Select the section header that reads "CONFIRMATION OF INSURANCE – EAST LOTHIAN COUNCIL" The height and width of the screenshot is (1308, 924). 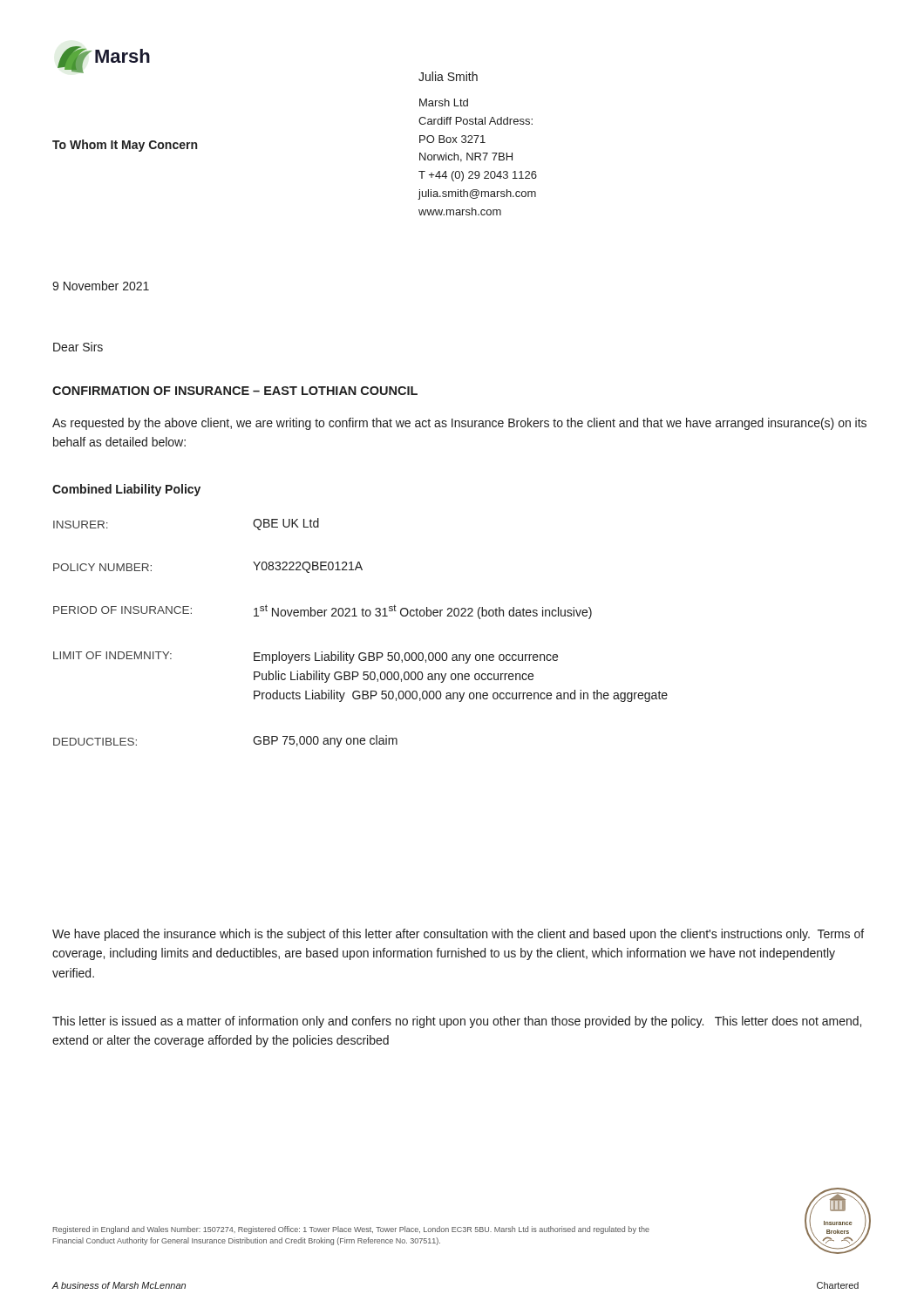(x=235, y=391)
